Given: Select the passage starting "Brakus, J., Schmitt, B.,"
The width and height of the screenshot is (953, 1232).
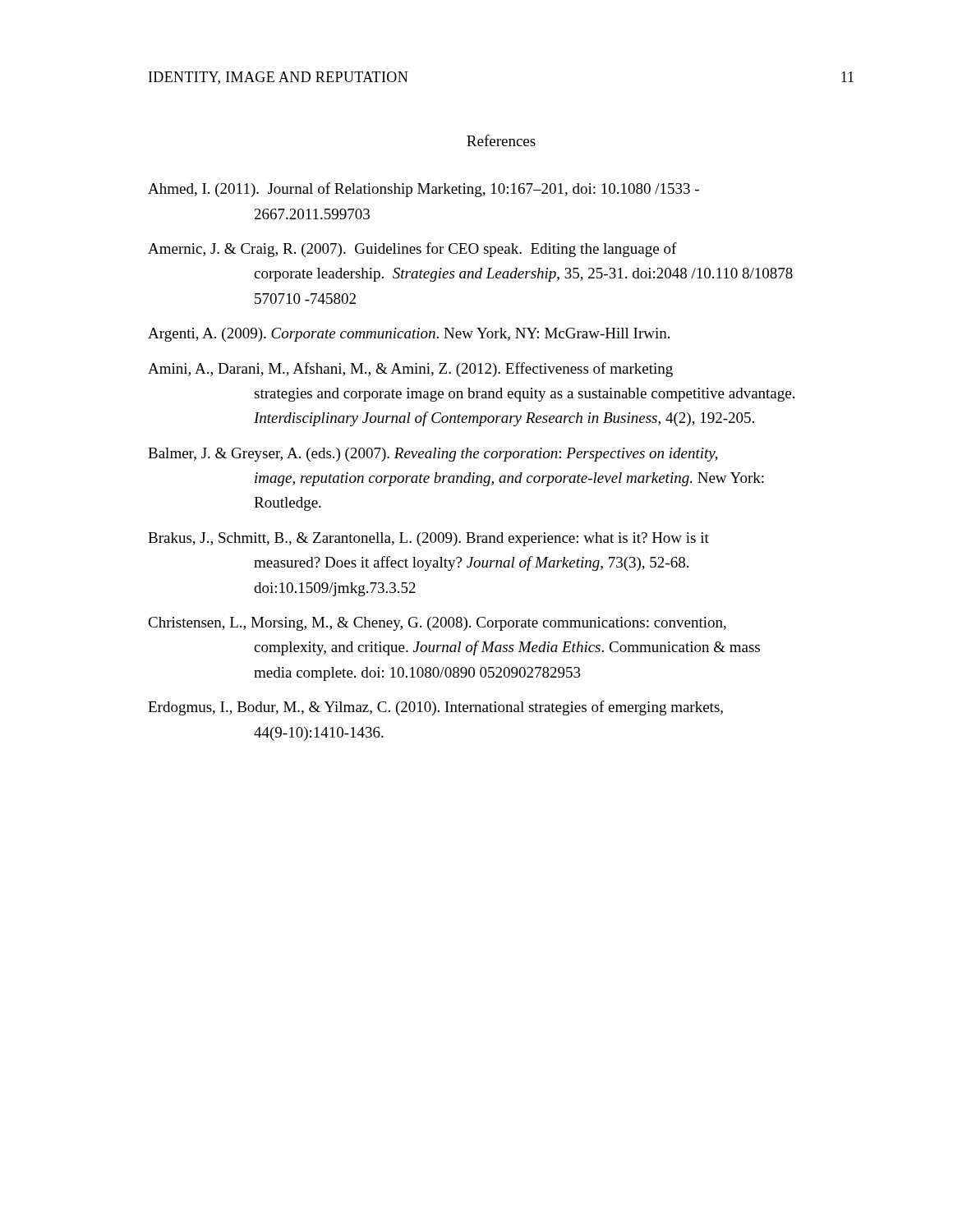Looking at the screenshot, I should coord(428,562).
